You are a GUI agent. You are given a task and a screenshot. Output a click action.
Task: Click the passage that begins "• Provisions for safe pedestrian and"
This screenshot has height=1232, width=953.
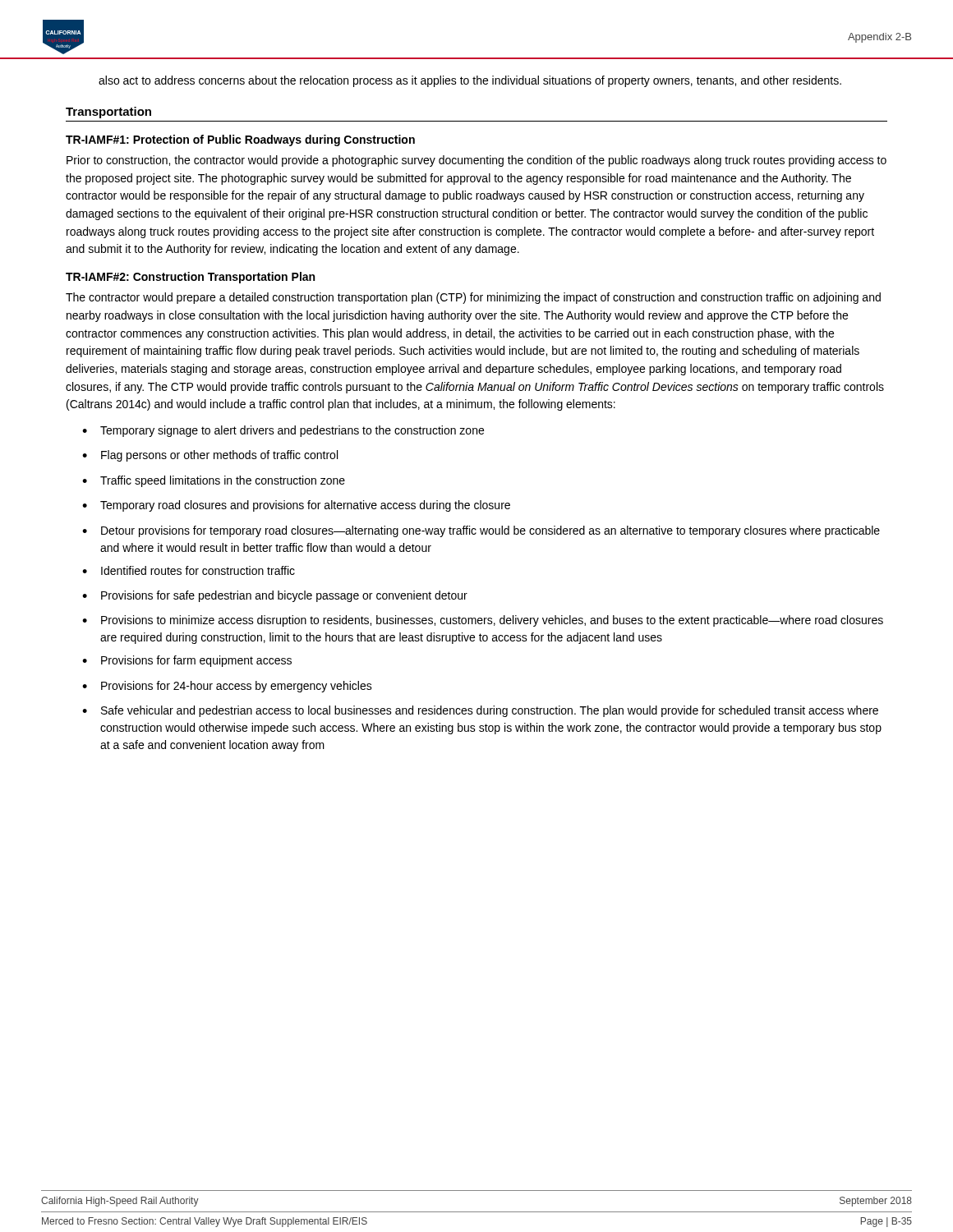(275, 596)
